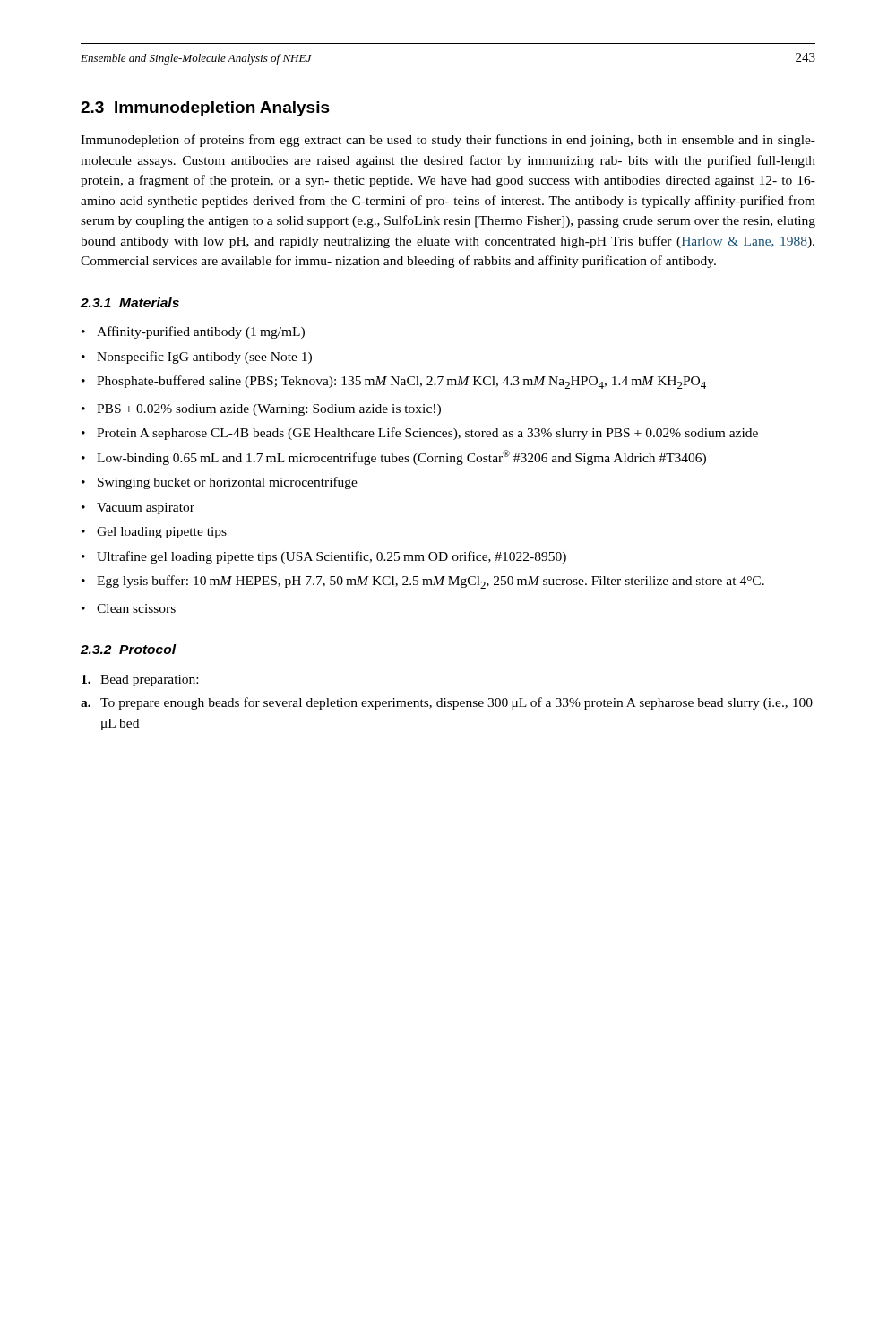The height and width of the screenshot is (1344, 896).
Task: Click on the list item that says "•Egg lysis buffer: 10 mM HEPES, pH"
Action: tap(448, 582)
